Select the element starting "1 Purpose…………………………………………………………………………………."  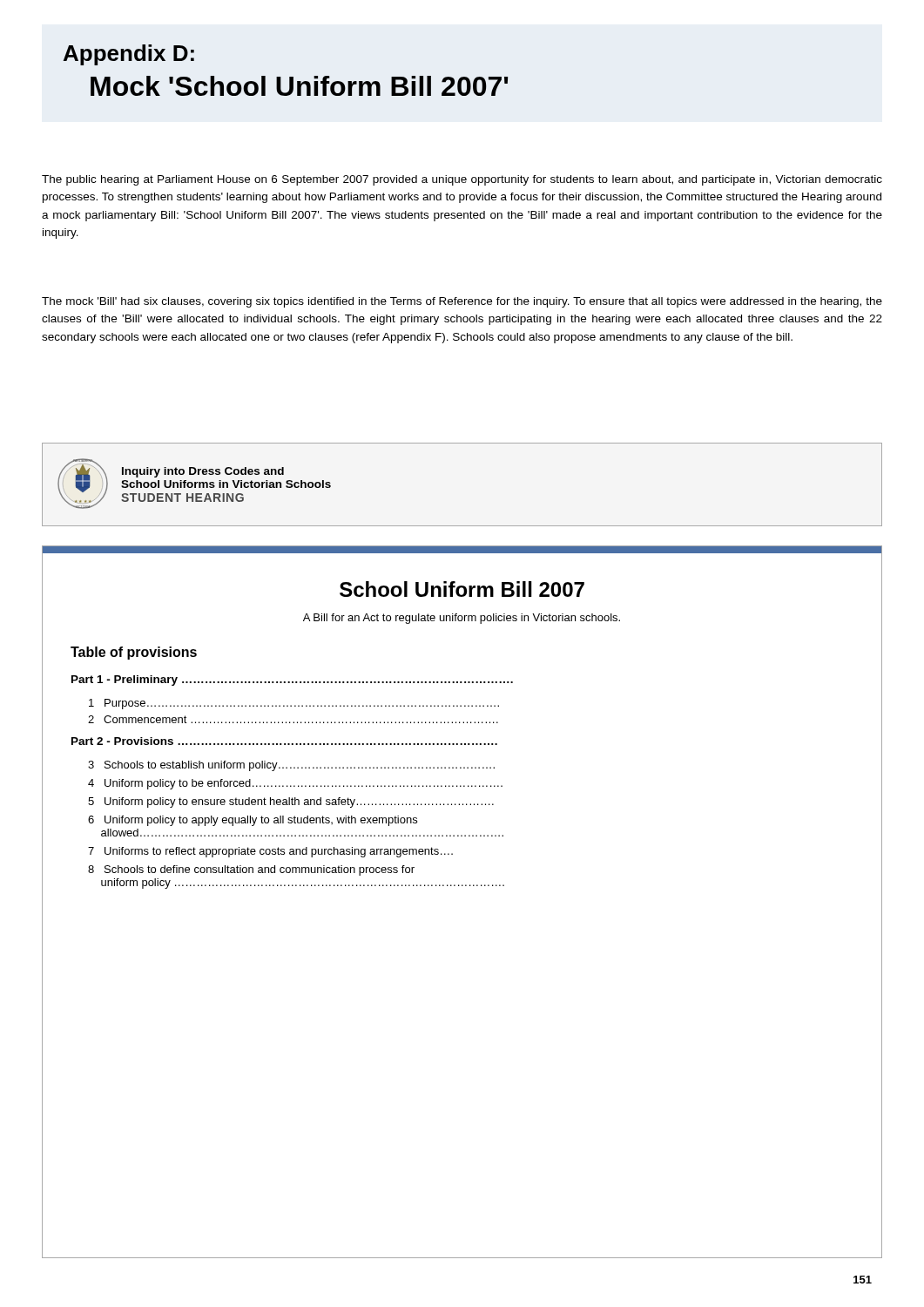point(294,703)
